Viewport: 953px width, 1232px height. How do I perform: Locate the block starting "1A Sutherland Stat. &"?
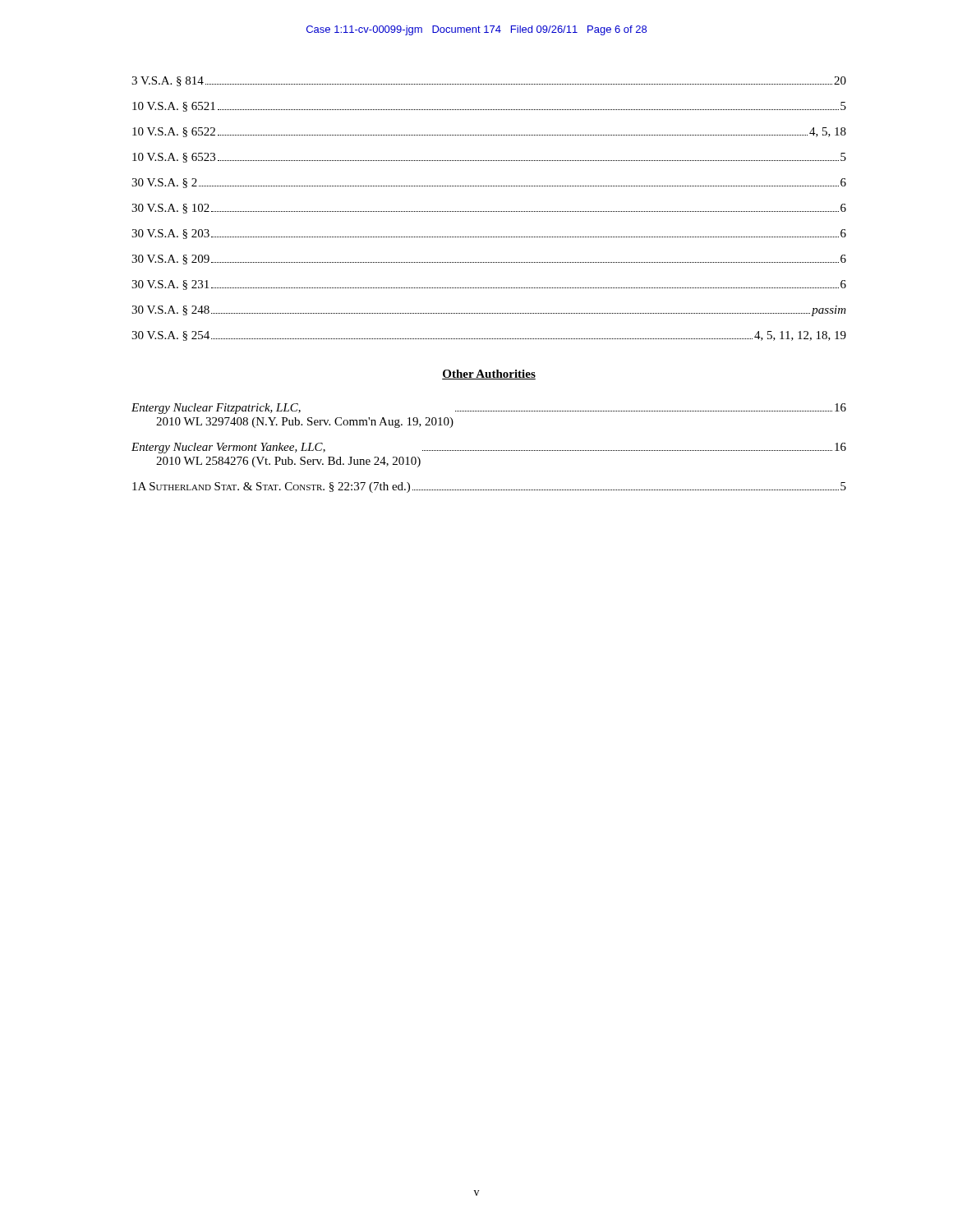pyautogui.click(x=489, y=487)
